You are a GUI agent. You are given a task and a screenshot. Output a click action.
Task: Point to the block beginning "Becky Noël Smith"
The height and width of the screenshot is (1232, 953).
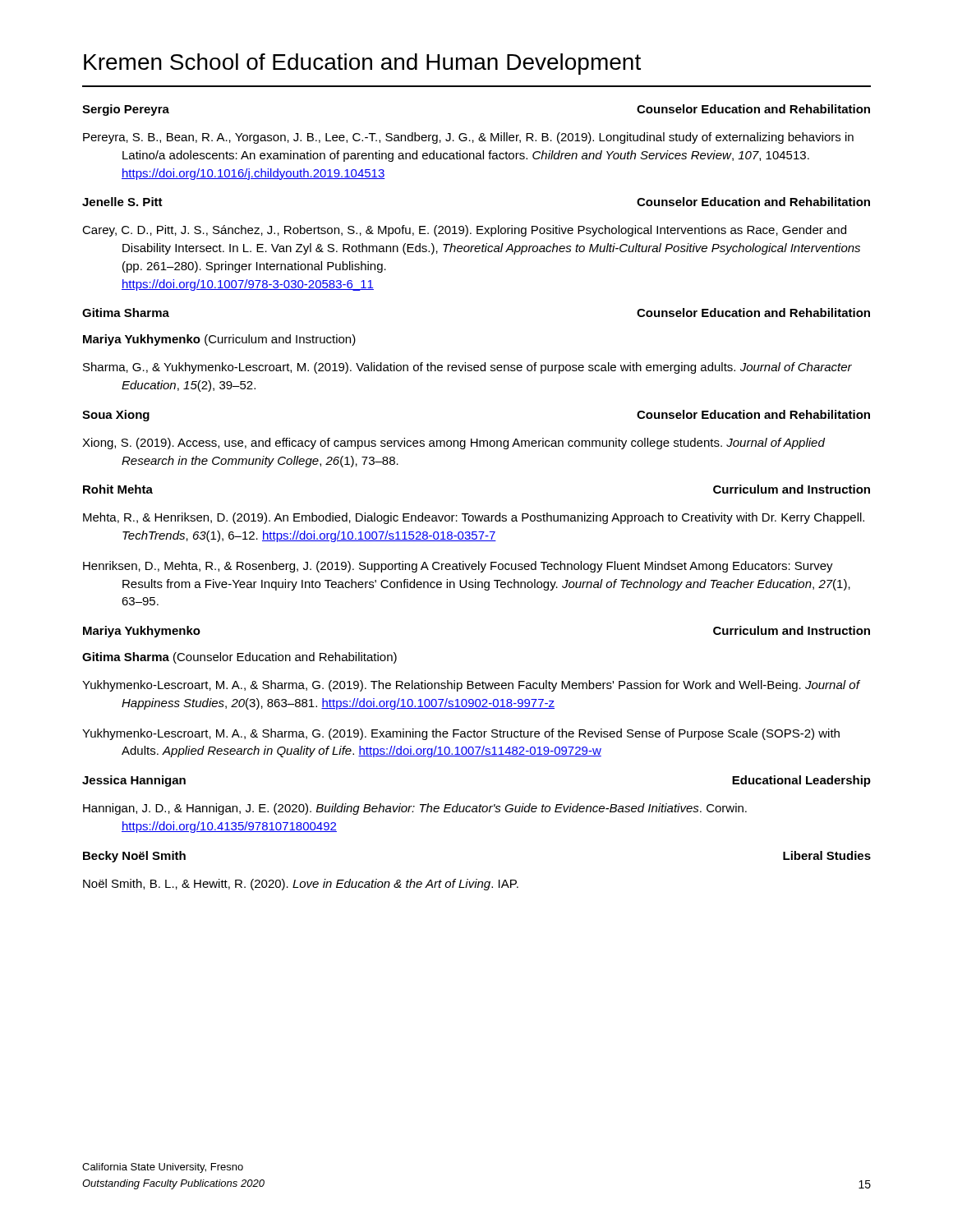pos(476,870)
